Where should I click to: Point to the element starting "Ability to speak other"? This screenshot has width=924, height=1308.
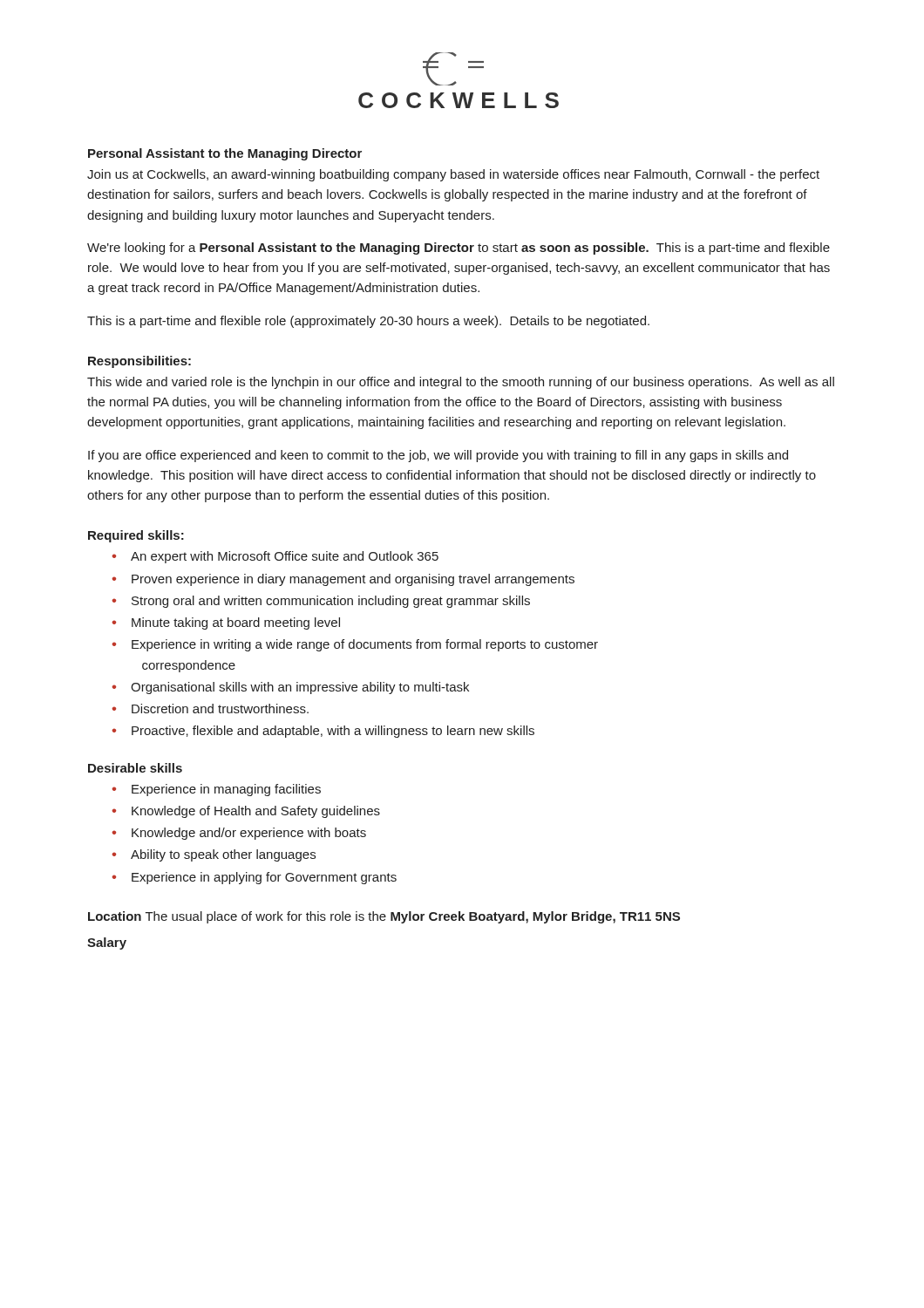pos(223,854)
